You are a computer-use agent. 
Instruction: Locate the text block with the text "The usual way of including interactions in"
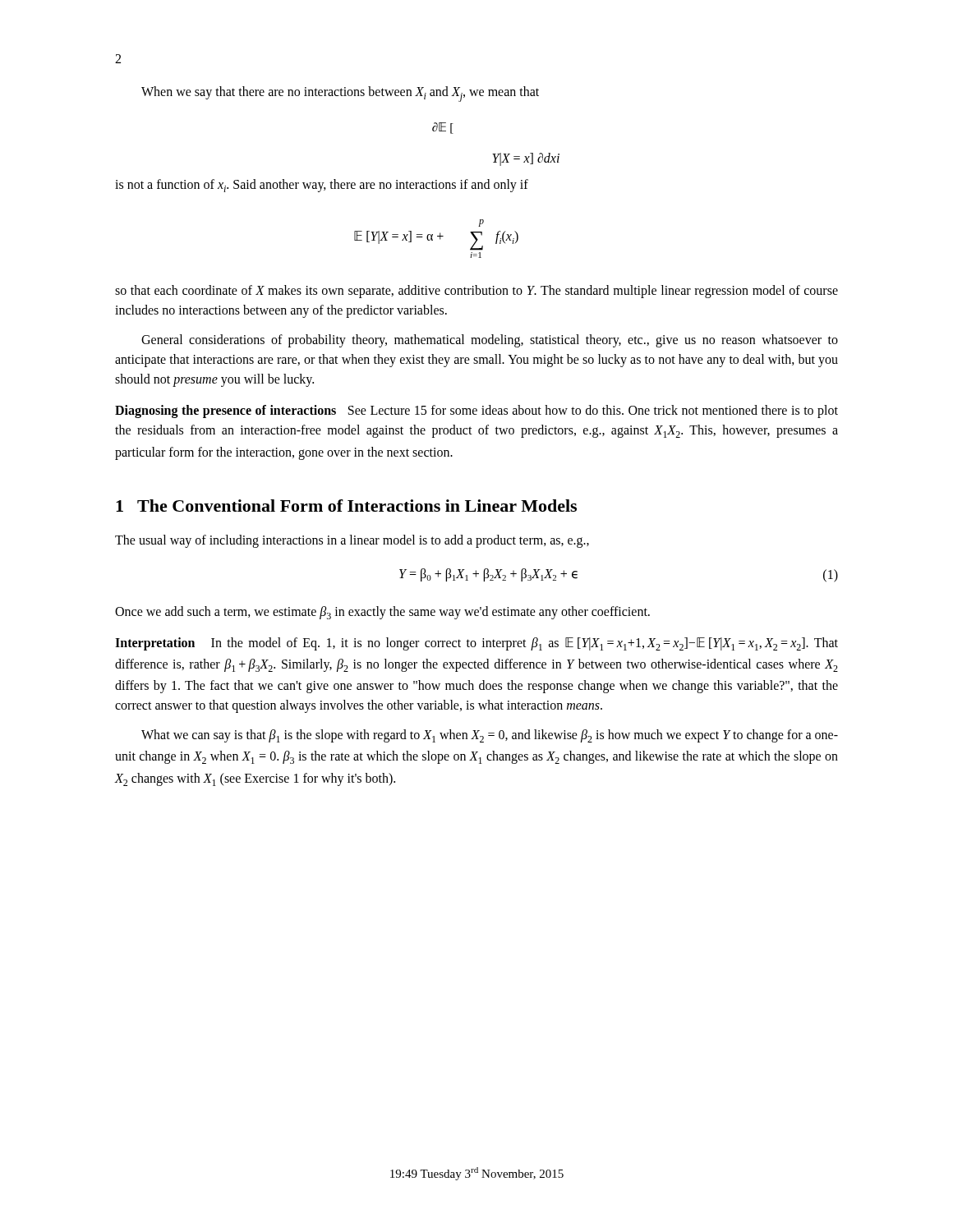[x=476, y=540]
